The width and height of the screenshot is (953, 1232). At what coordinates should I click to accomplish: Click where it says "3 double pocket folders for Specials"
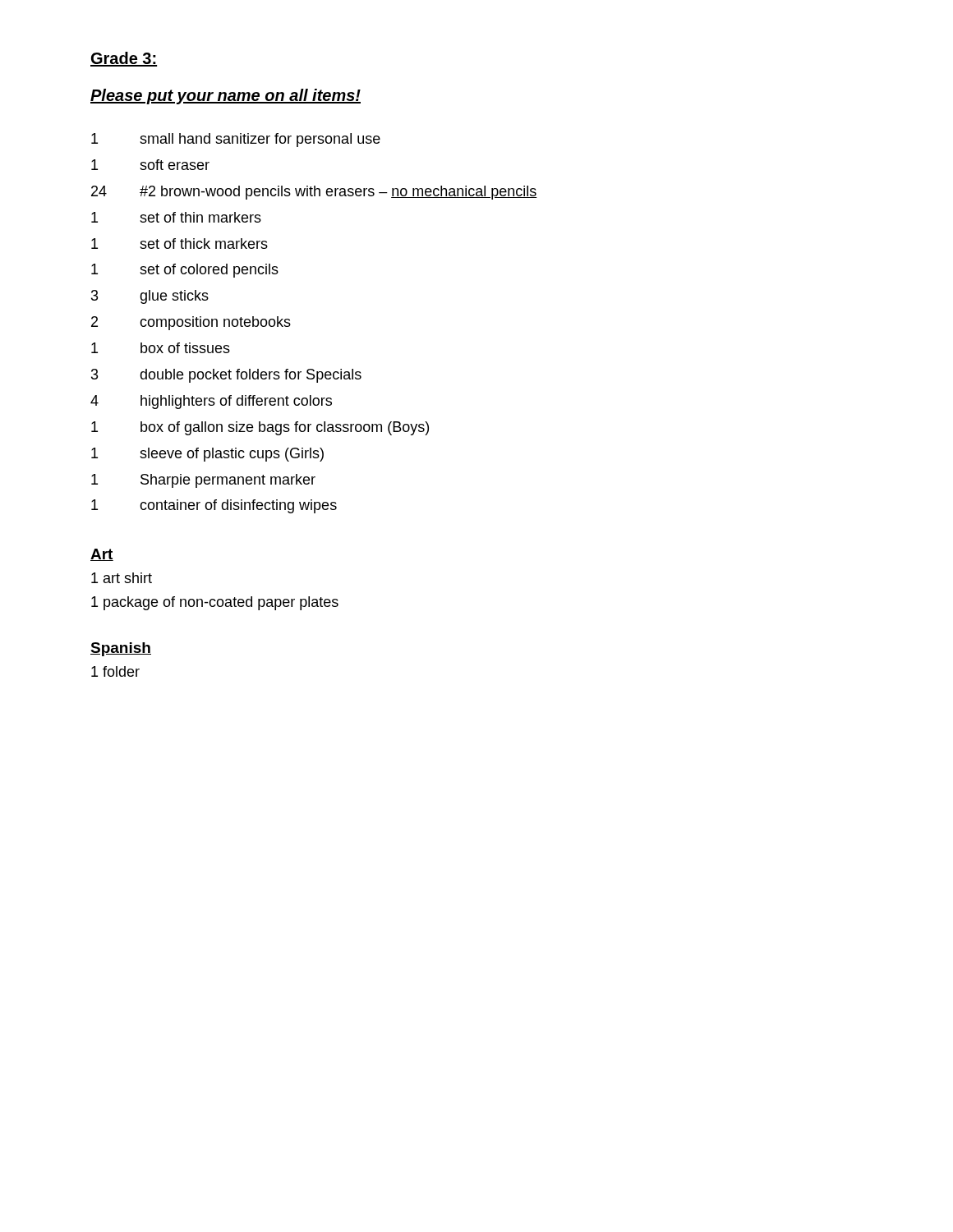(226, 376)
